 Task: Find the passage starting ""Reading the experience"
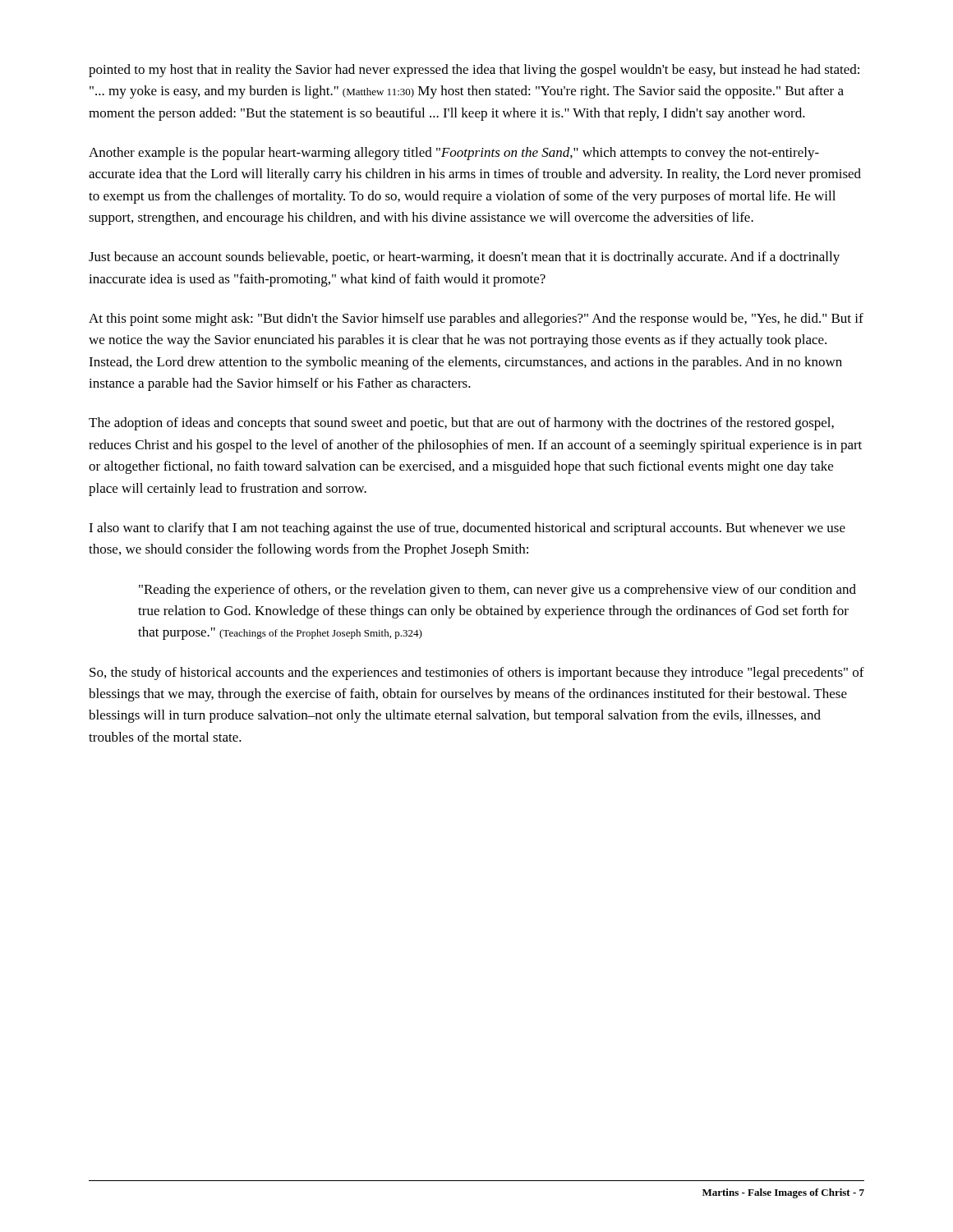[497, 611]
